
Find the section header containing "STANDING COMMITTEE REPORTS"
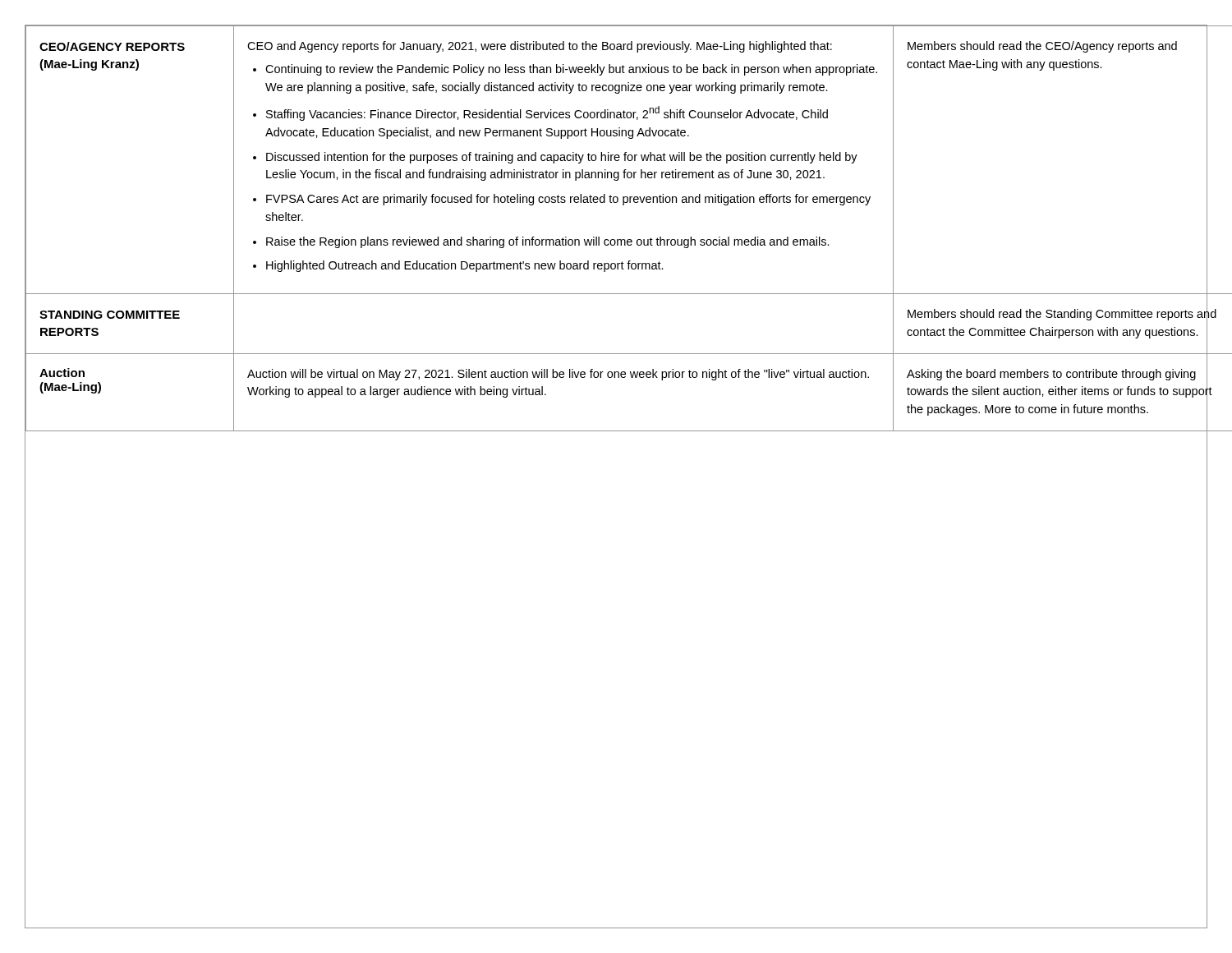point(110,323)
